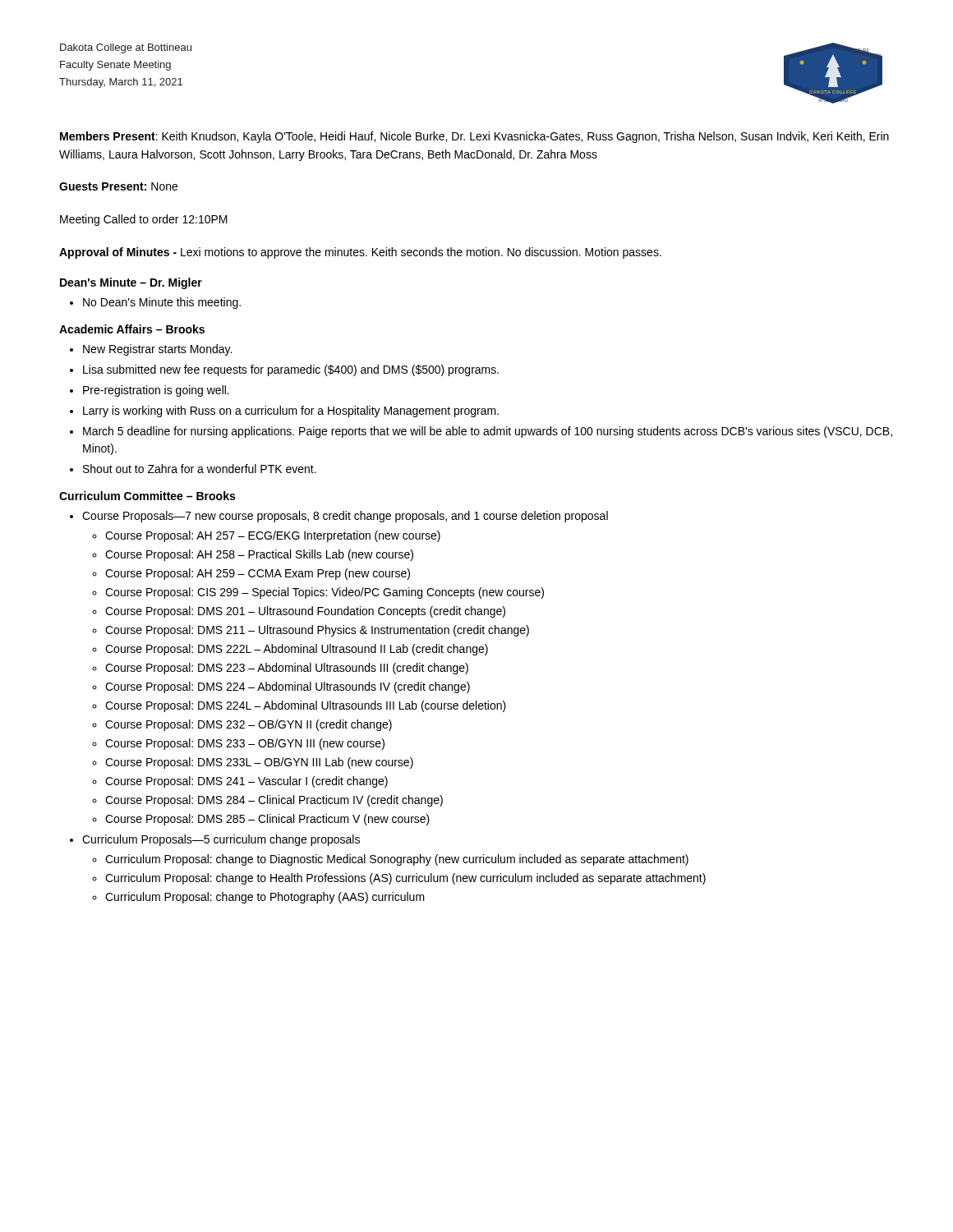
Task: Where is the passage that starts "Course Proposal: DMS 224 –"?
Action: 288,687
